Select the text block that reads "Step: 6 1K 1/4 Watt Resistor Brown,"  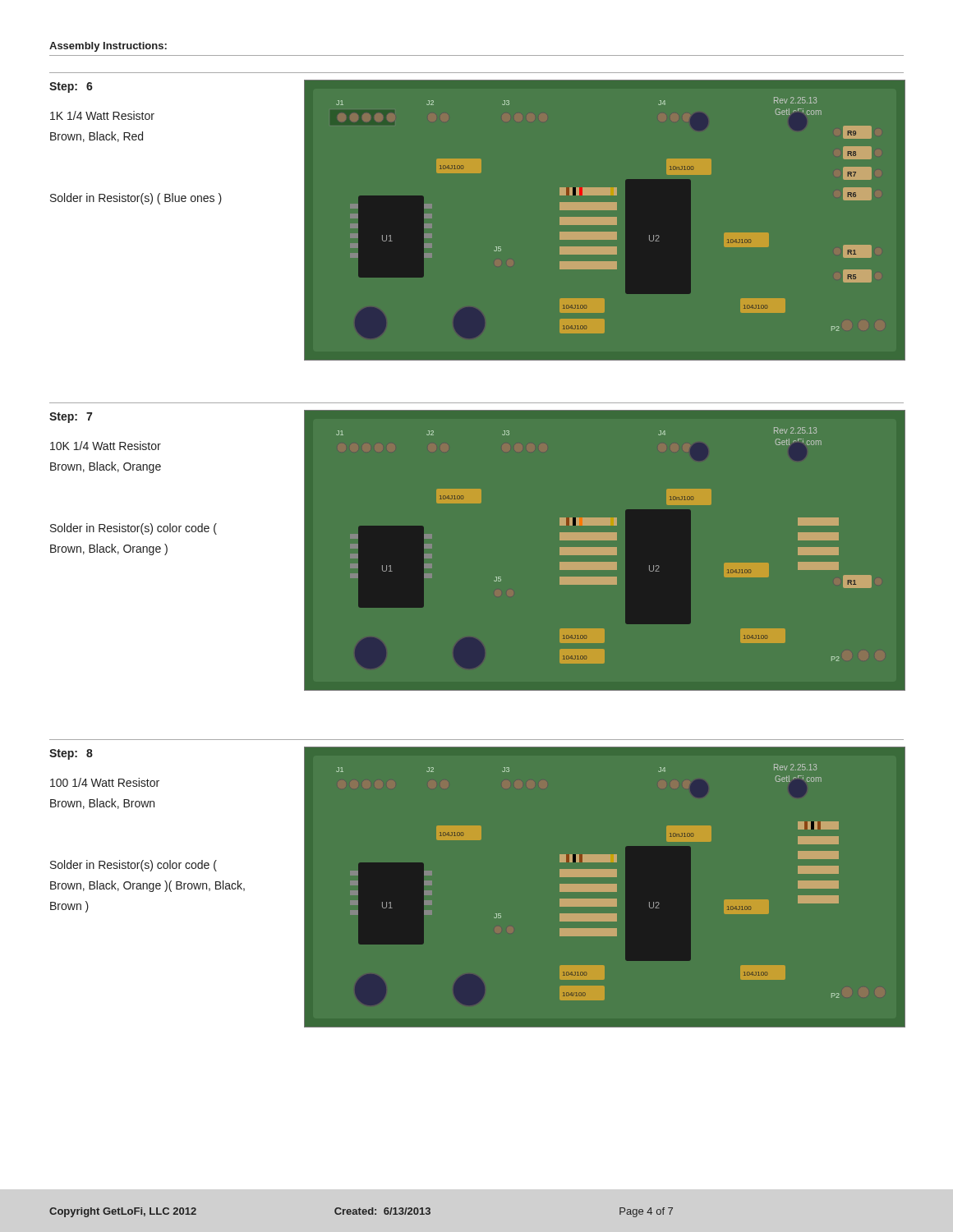pyautogui.click(x=476, y=84)
